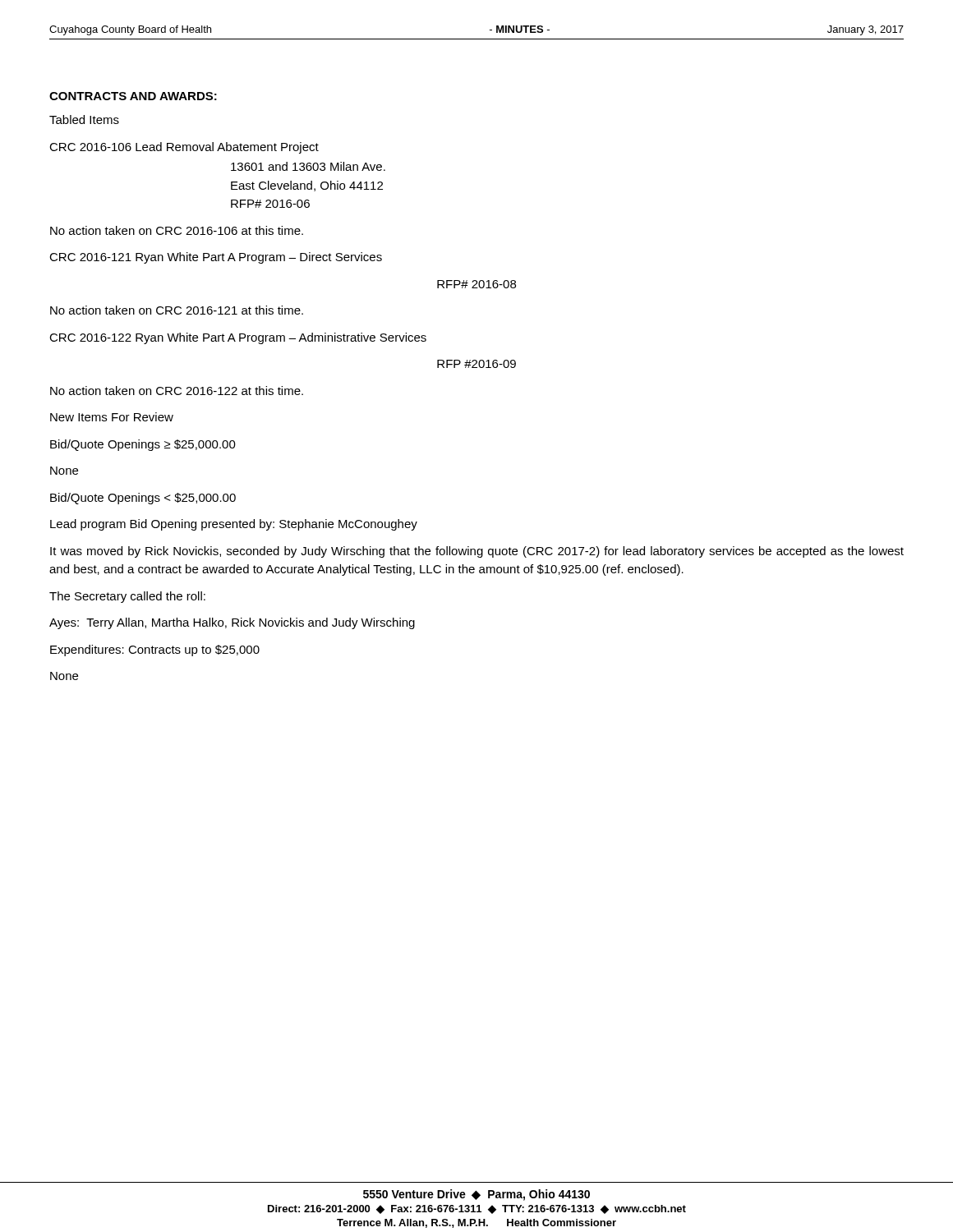Locate the text block with the text "Lead program Bid Opening presented"
The image size is (953, 1232).
233,524
